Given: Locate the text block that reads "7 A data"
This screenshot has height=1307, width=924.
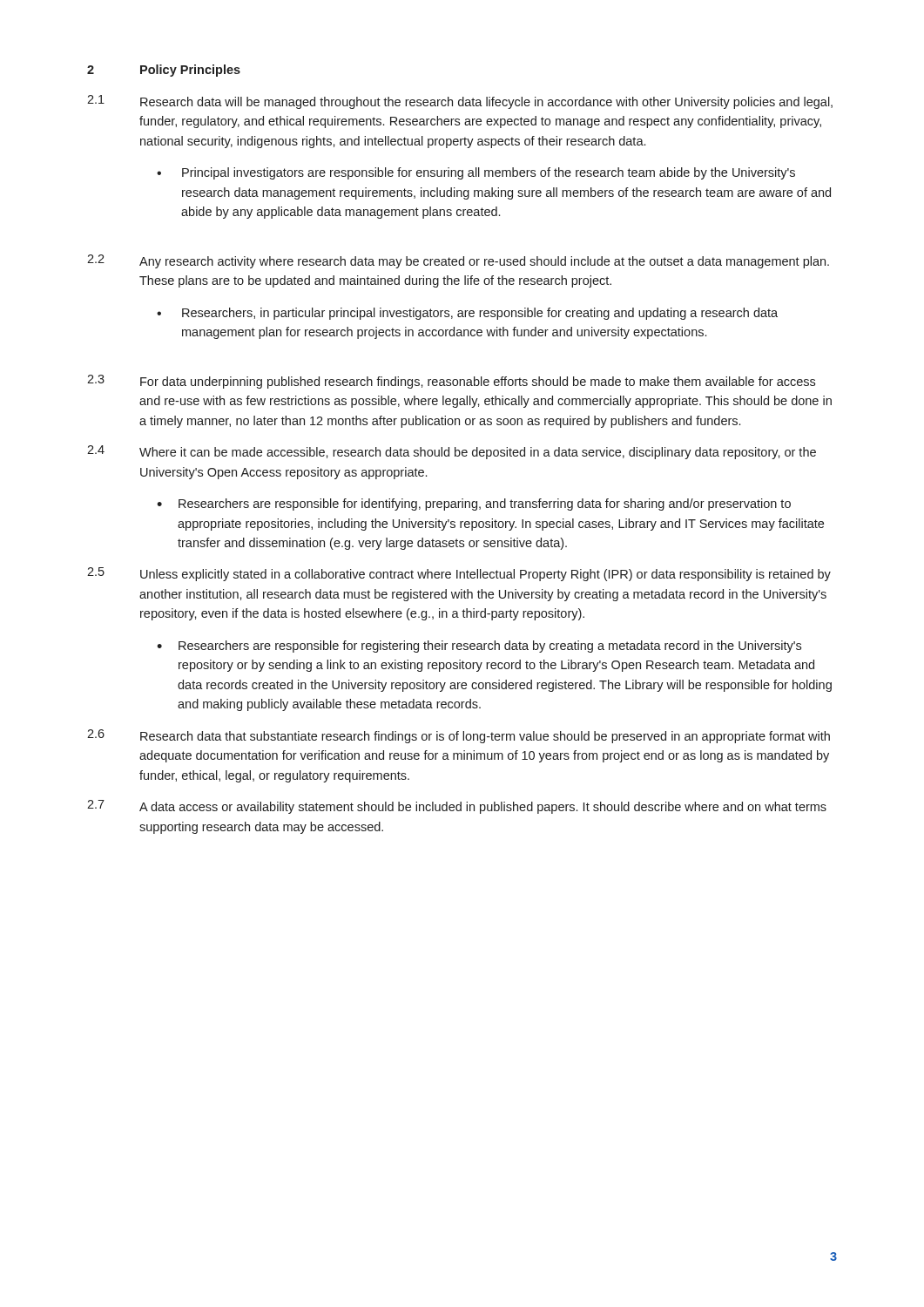Looking at the screenshot, I should coord(462,817).
